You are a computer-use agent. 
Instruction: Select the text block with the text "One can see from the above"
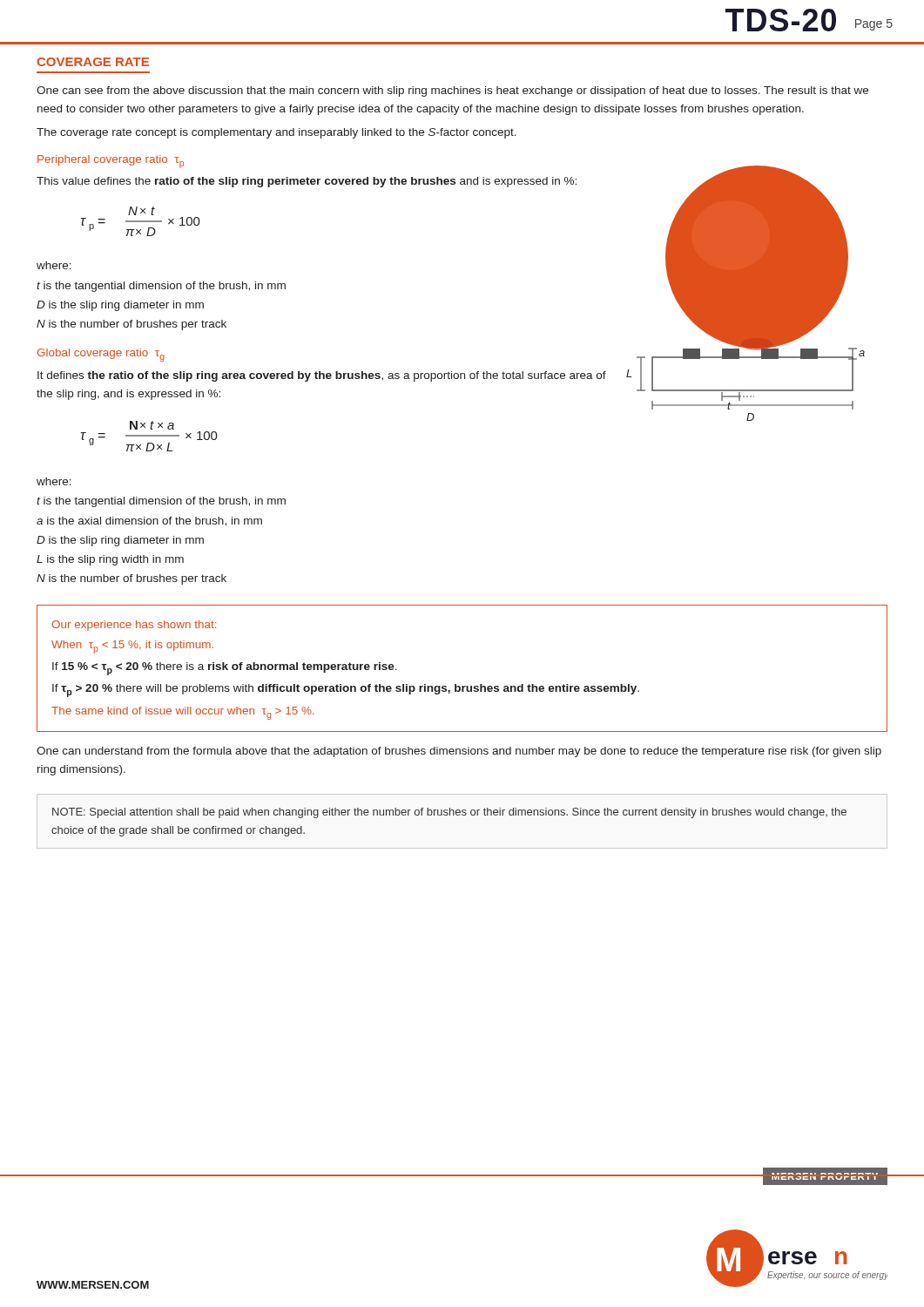pyautogui.click(x=453, y=99)
